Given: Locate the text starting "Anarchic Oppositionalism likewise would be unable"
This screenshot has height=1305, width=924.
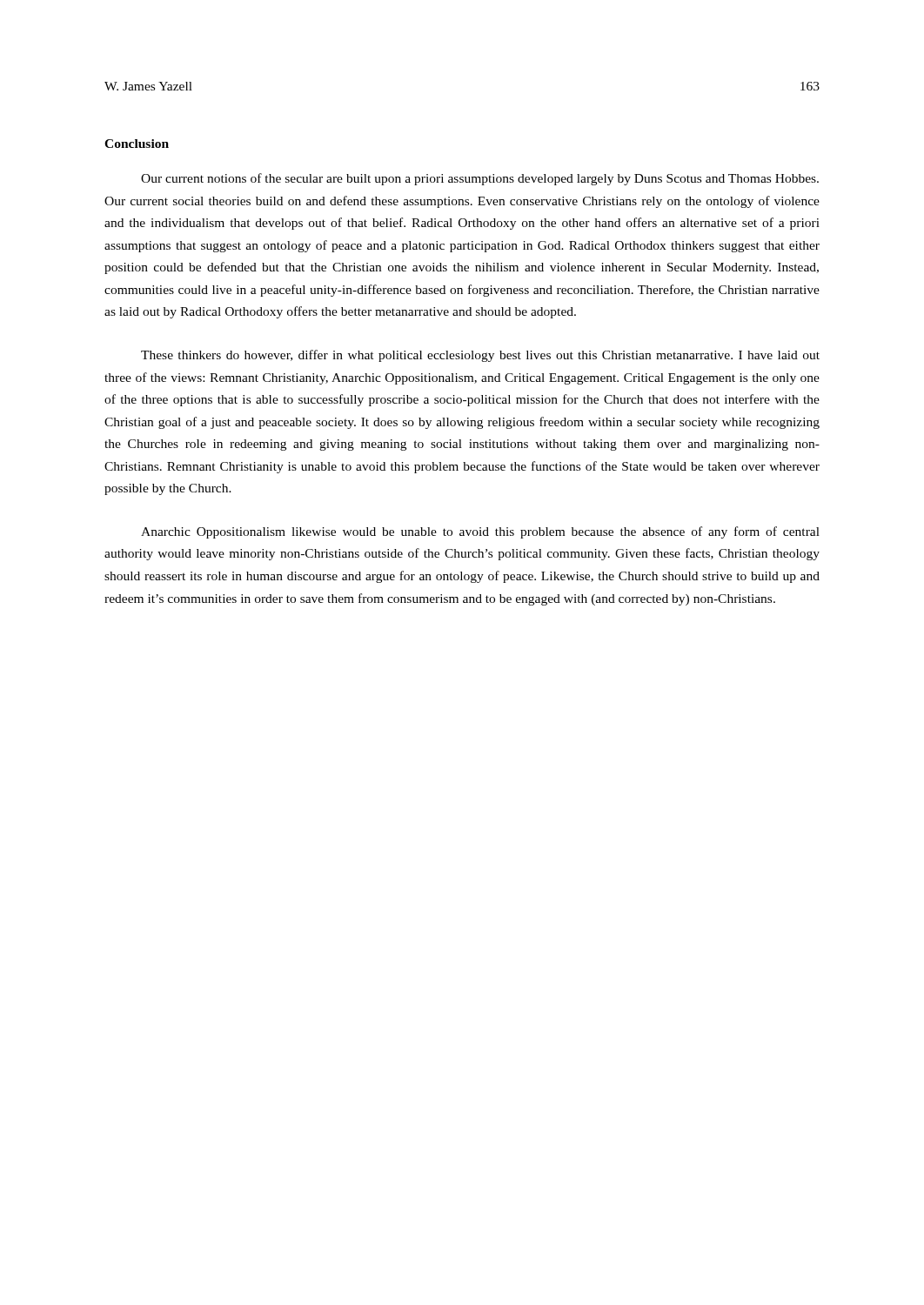Looking at the screenshot, I should pos(462,565).
